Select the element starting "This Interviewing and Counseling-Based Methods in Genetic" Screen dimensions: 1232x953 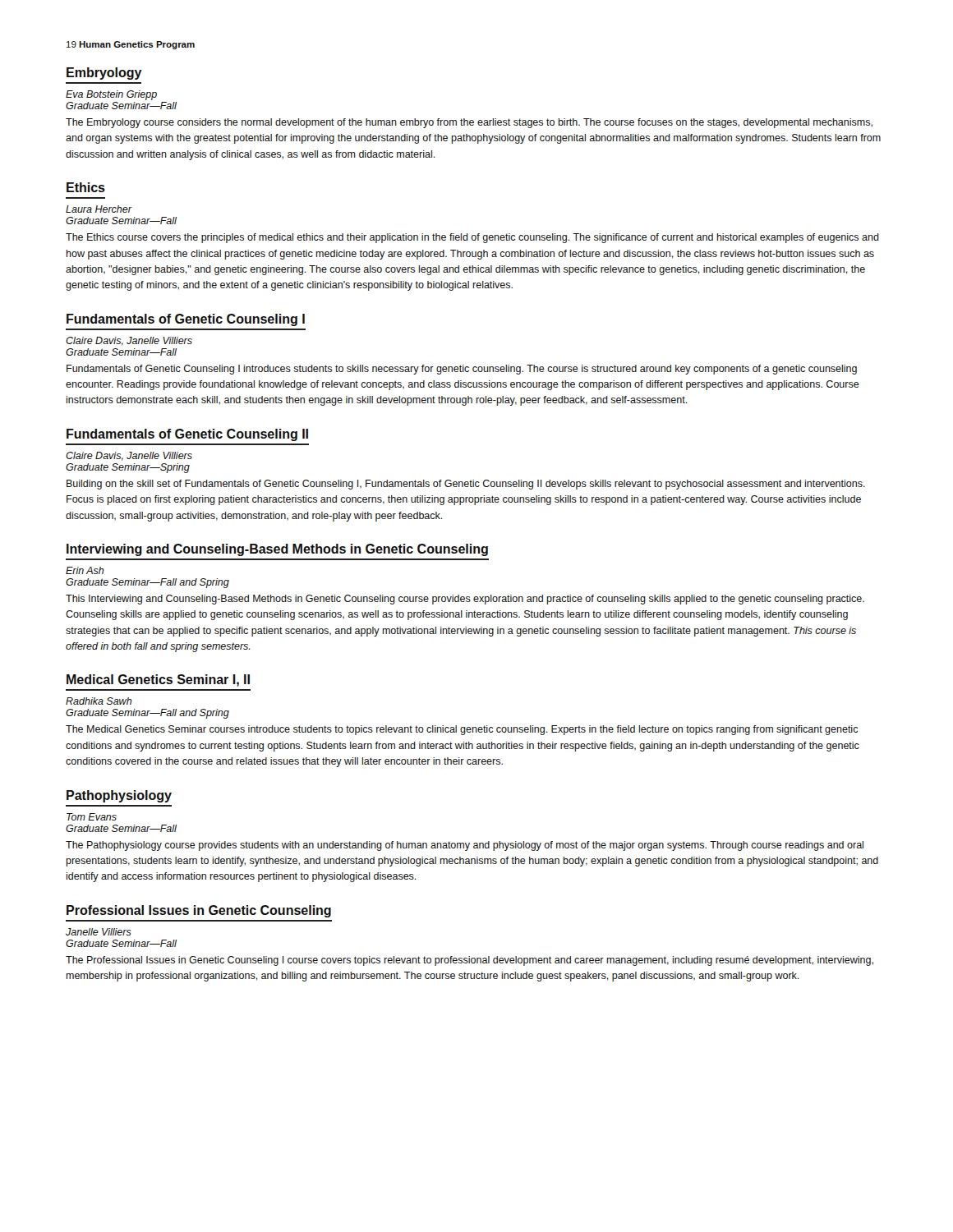coord(465,622)
